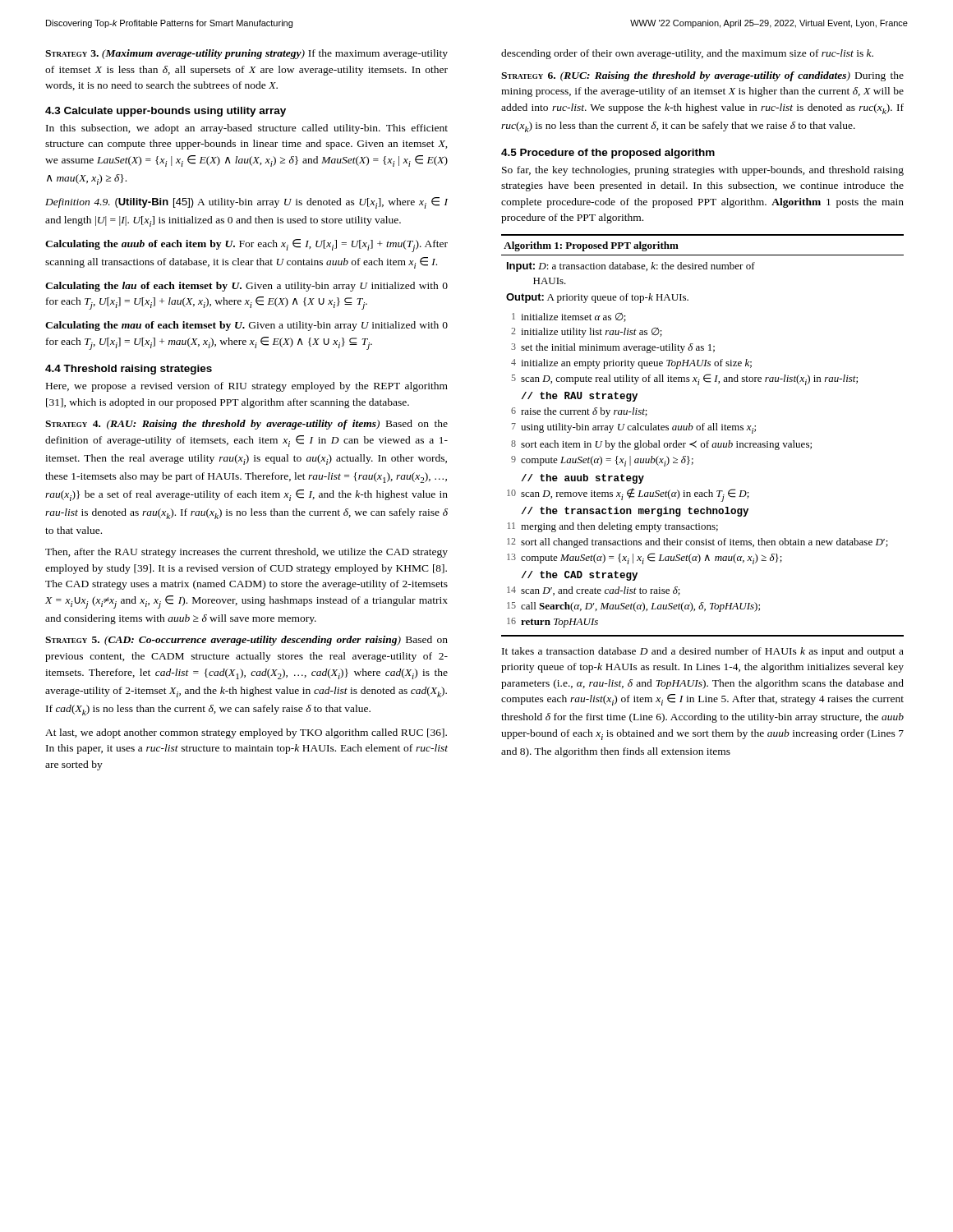The width and height of the screenshot is (953, 1232).
Task: Navigate to the block starting "4.5 Procedure of"
Action: click(608, 152)
